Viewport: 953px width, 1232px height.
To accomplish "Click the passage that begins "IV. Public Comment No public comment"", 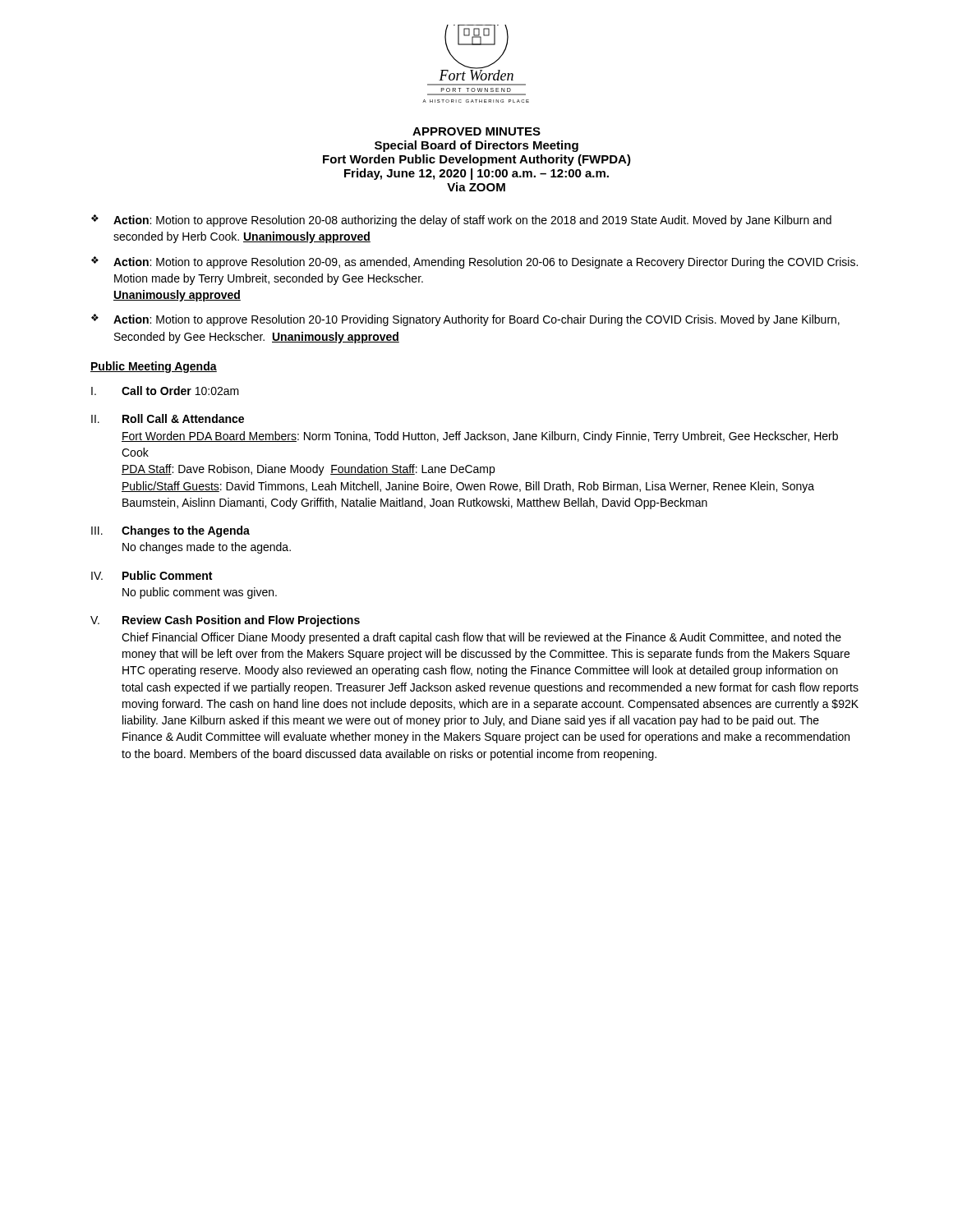I will [152, 575].
